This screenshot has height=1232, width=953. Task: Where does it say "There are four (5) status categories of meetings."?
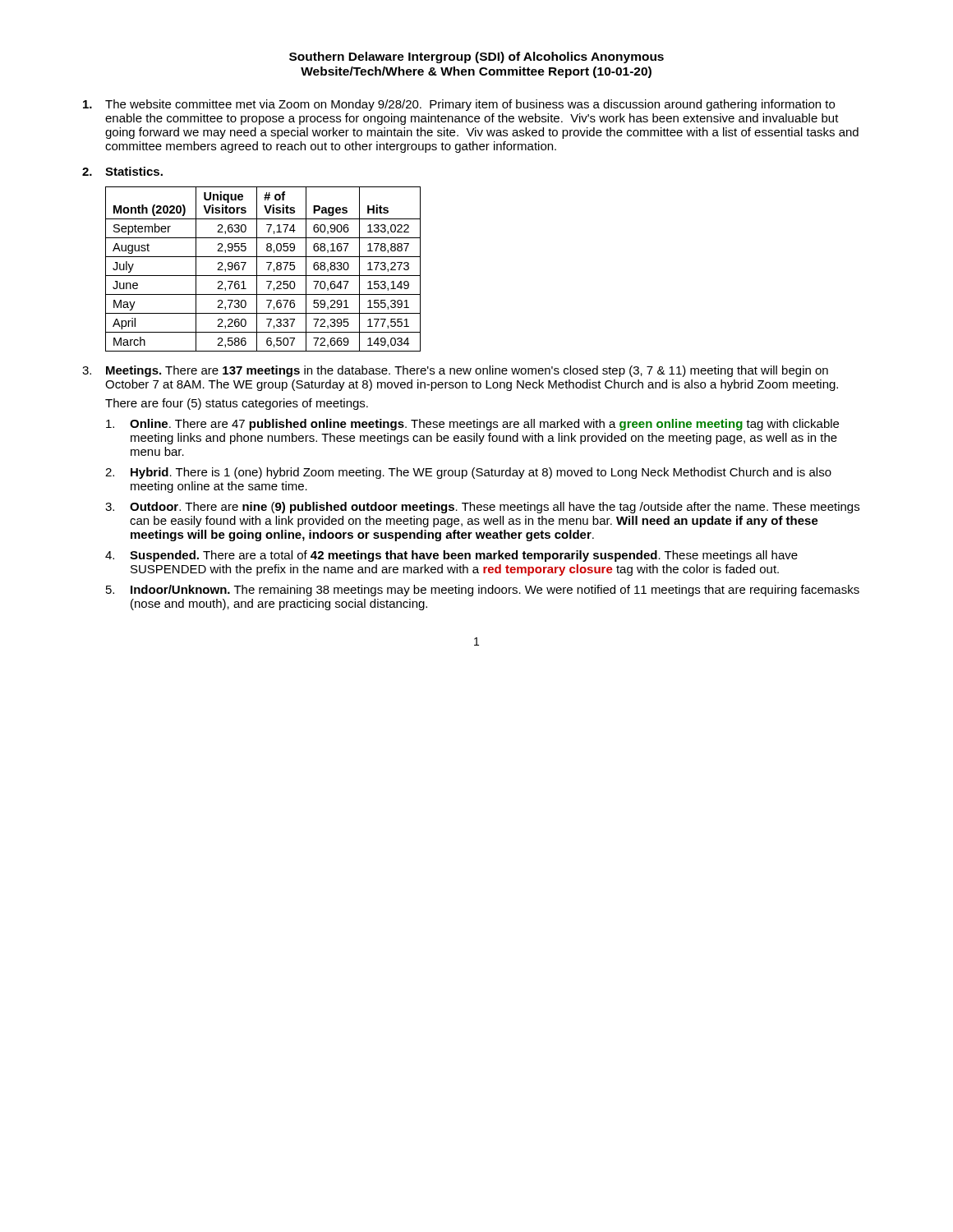pyautogui.click(x=237, y=403)
